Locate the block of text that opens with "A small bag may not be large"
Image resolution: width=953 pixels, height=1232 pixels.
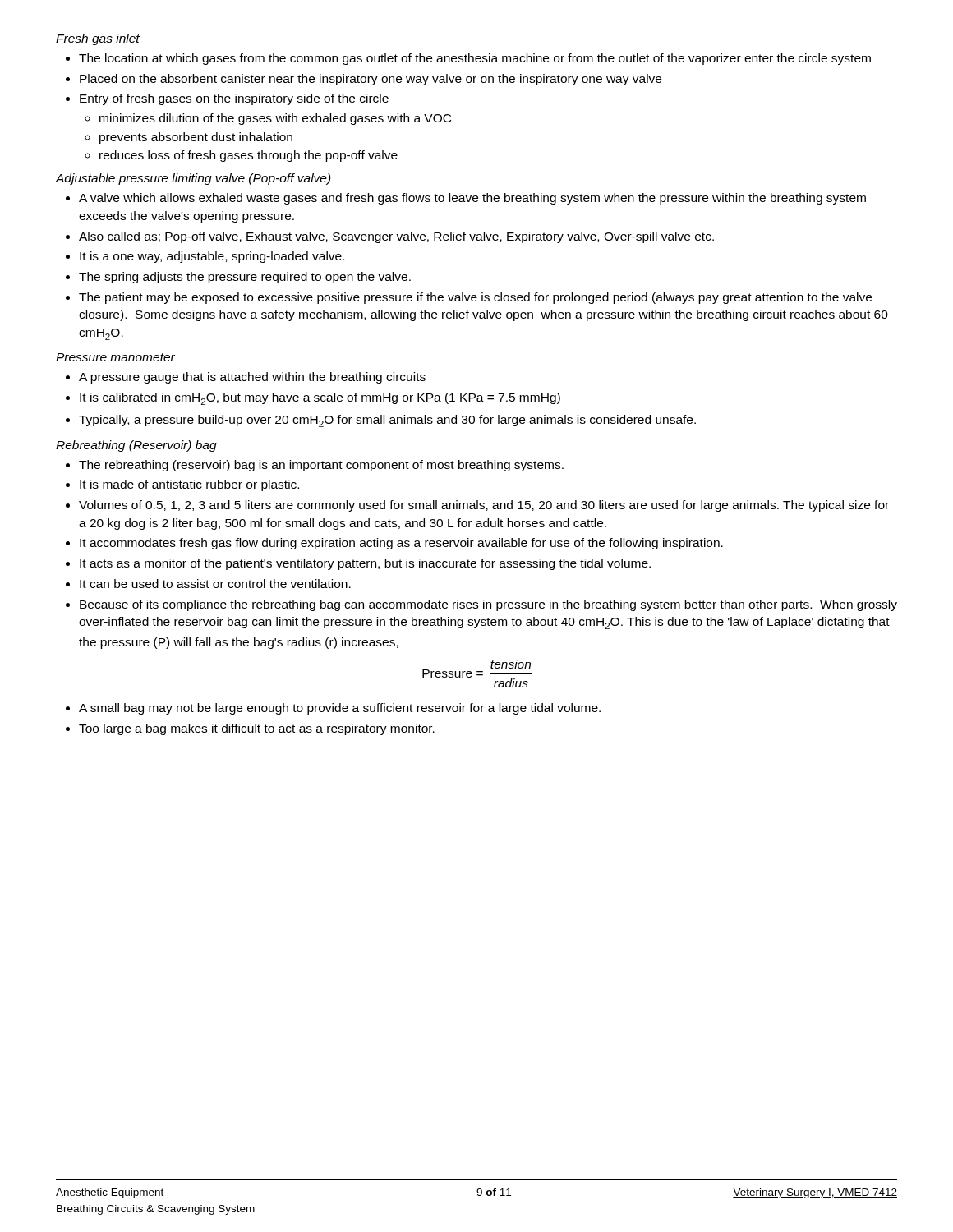476,718
